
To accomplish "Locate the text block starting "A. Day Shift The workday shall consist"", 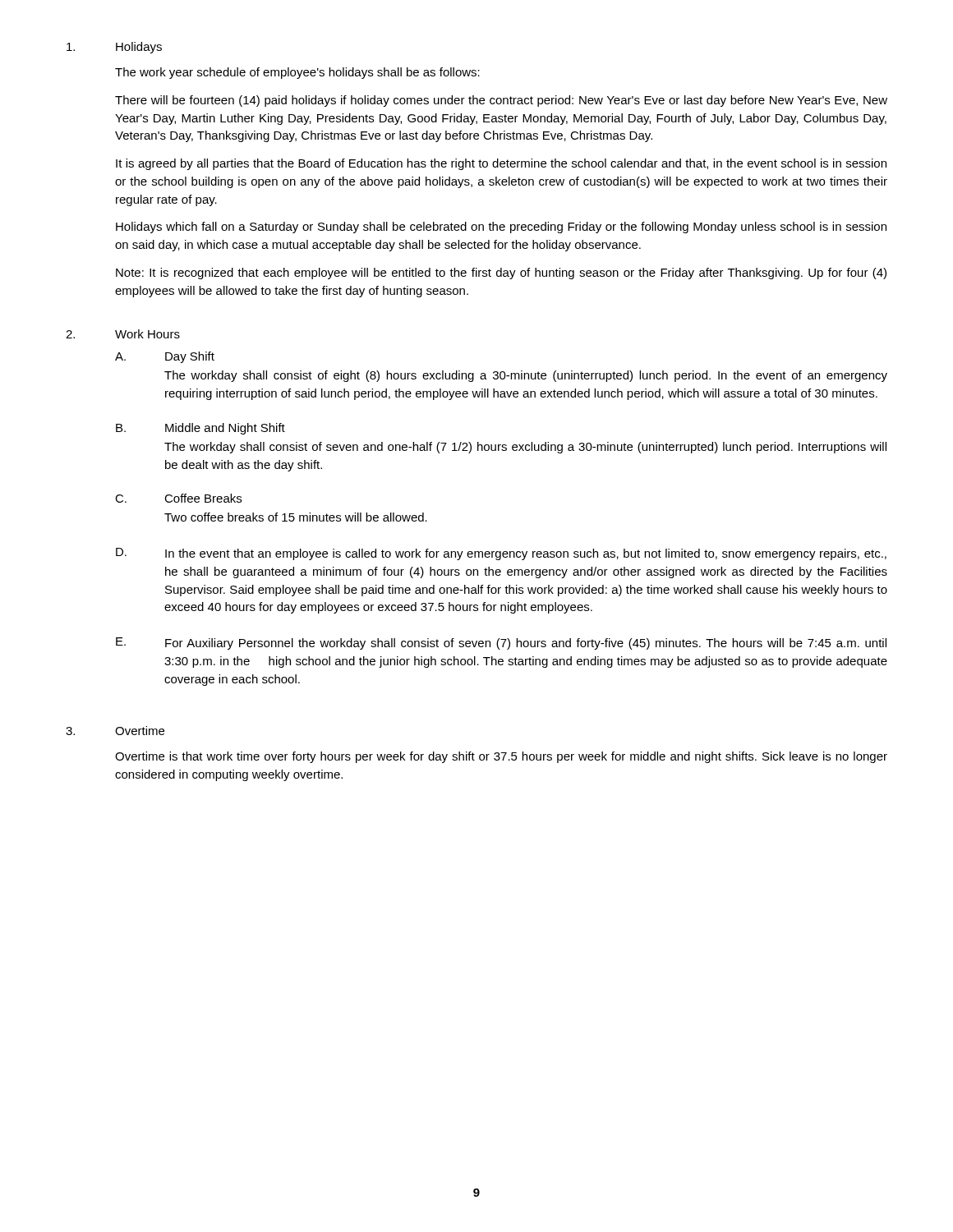I will (x=501, y=381).
